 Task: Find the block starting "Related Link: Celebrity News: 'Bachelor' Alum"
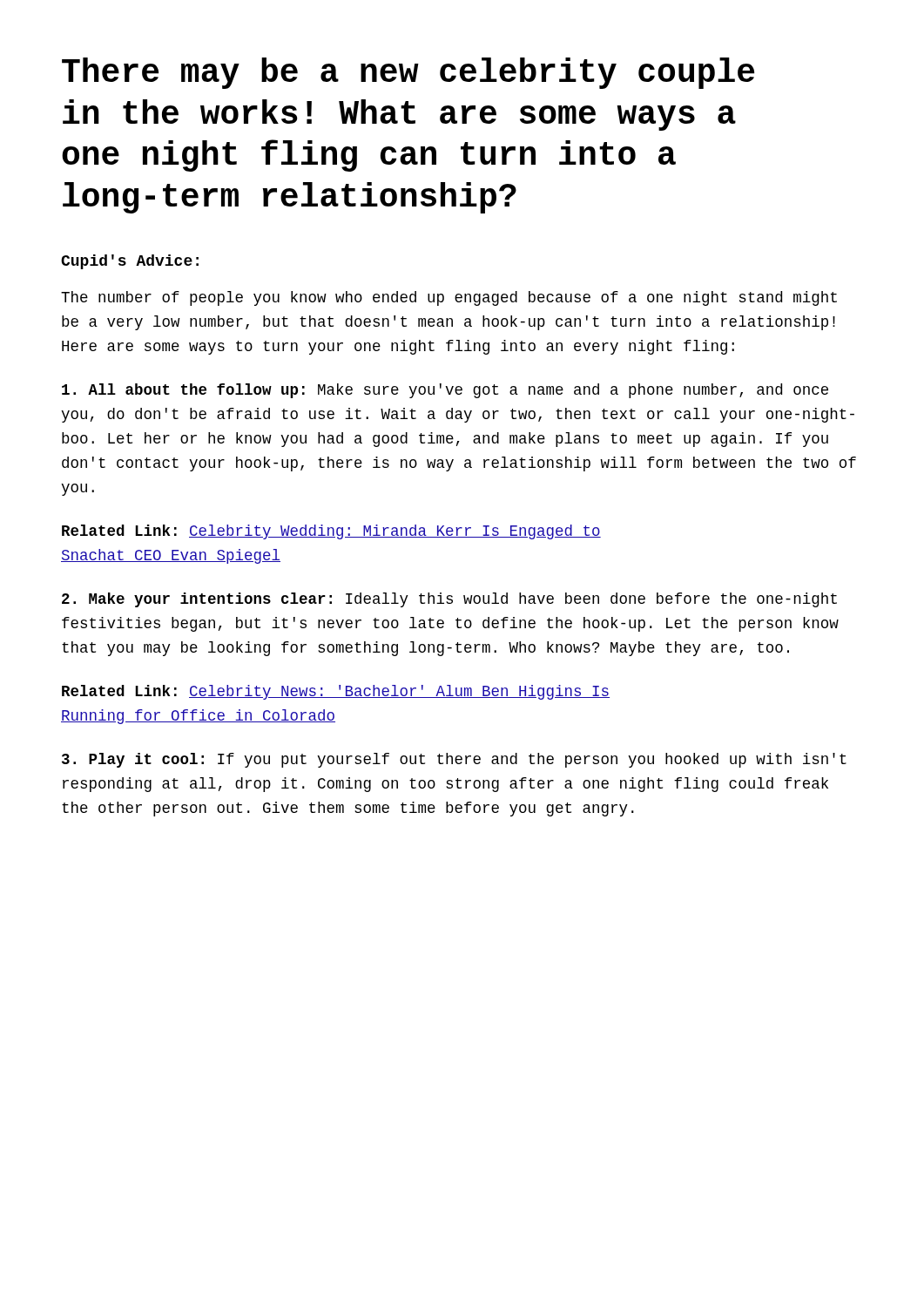[x=335, y=704]
